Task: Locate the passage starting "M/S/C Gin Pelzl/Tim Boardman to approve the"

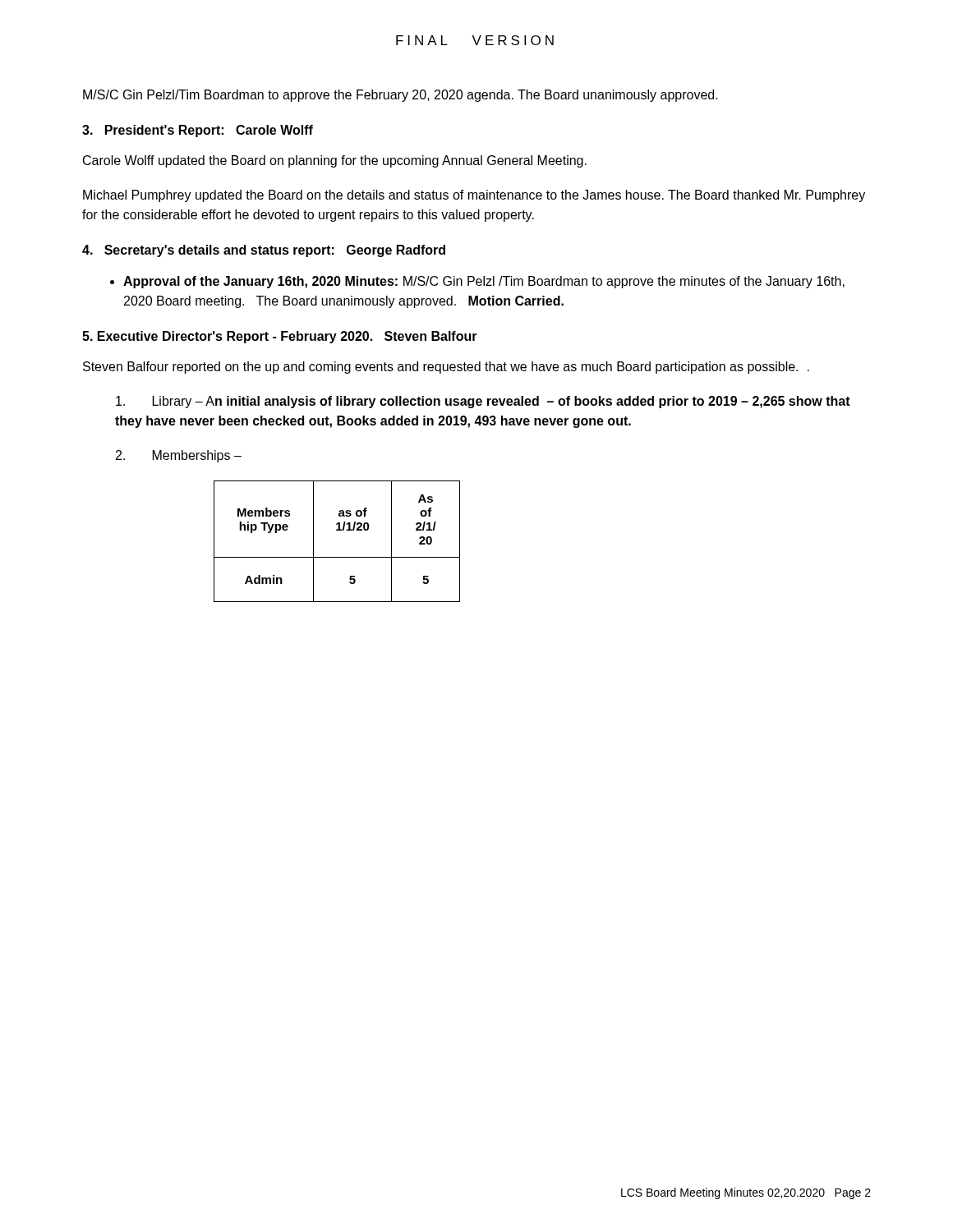Action: [400, 95]
